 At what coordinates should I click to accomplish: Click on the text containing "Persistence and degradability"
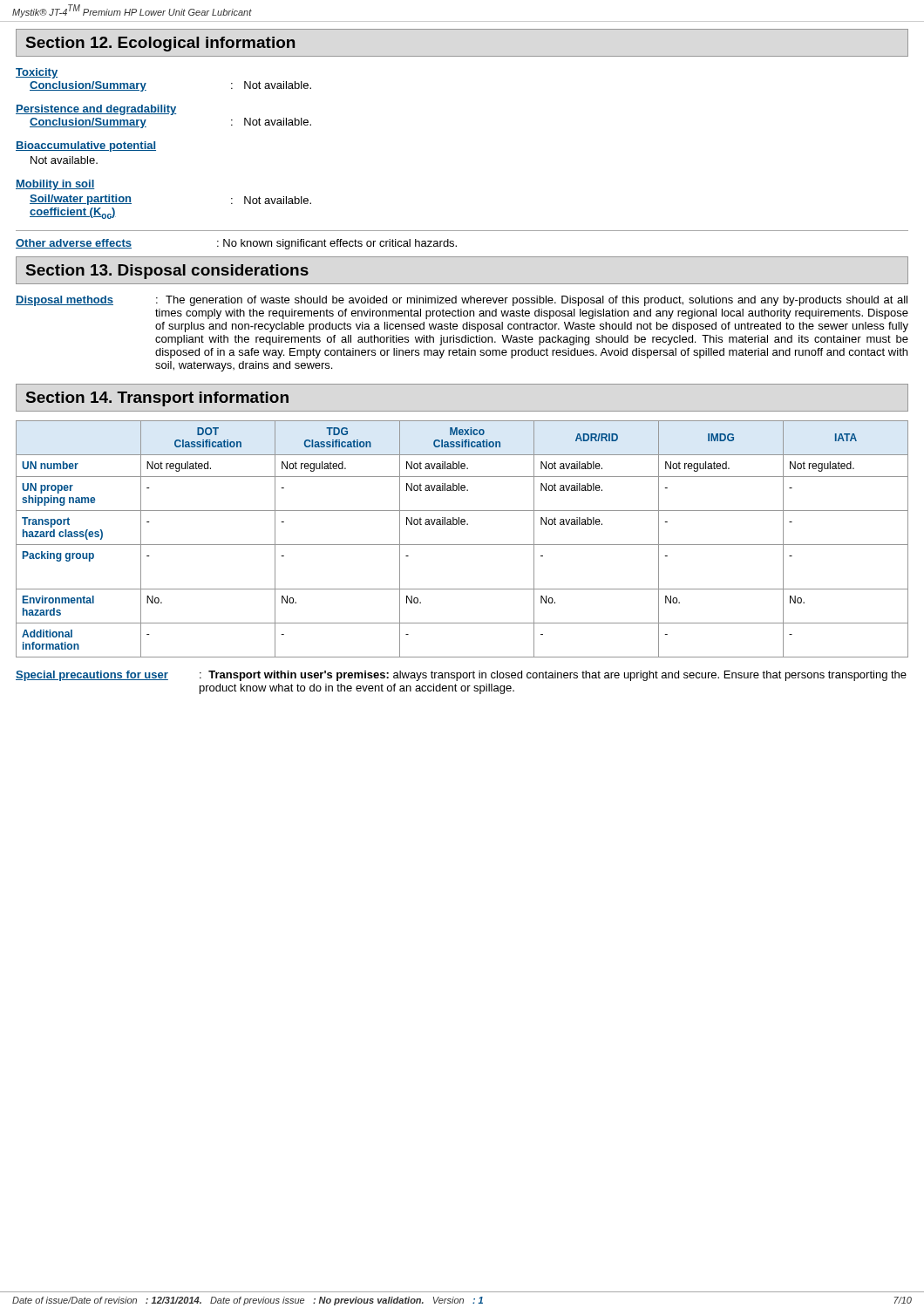(x=96, y=110)
